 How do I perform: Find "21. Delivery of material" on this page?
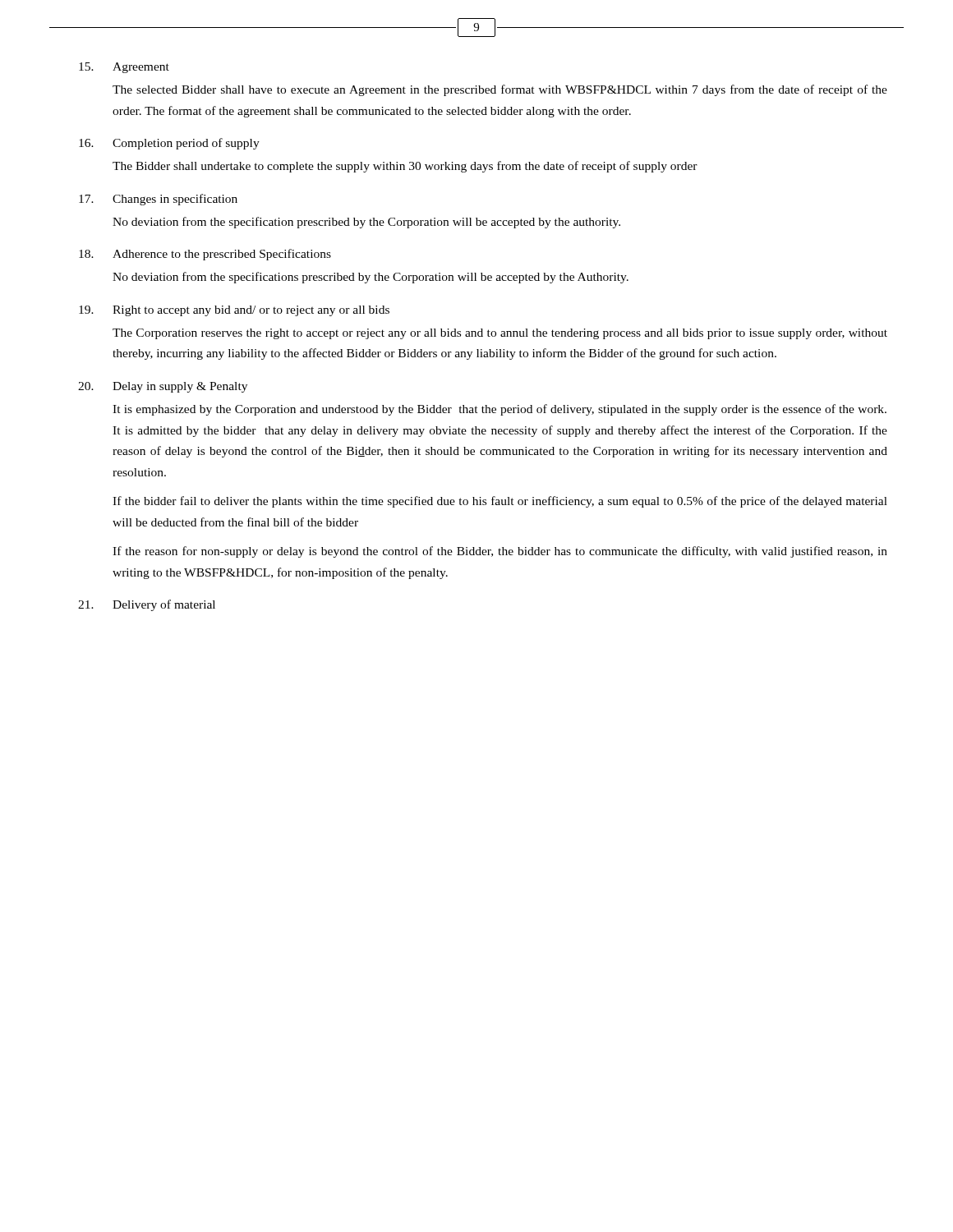[147, 605]
